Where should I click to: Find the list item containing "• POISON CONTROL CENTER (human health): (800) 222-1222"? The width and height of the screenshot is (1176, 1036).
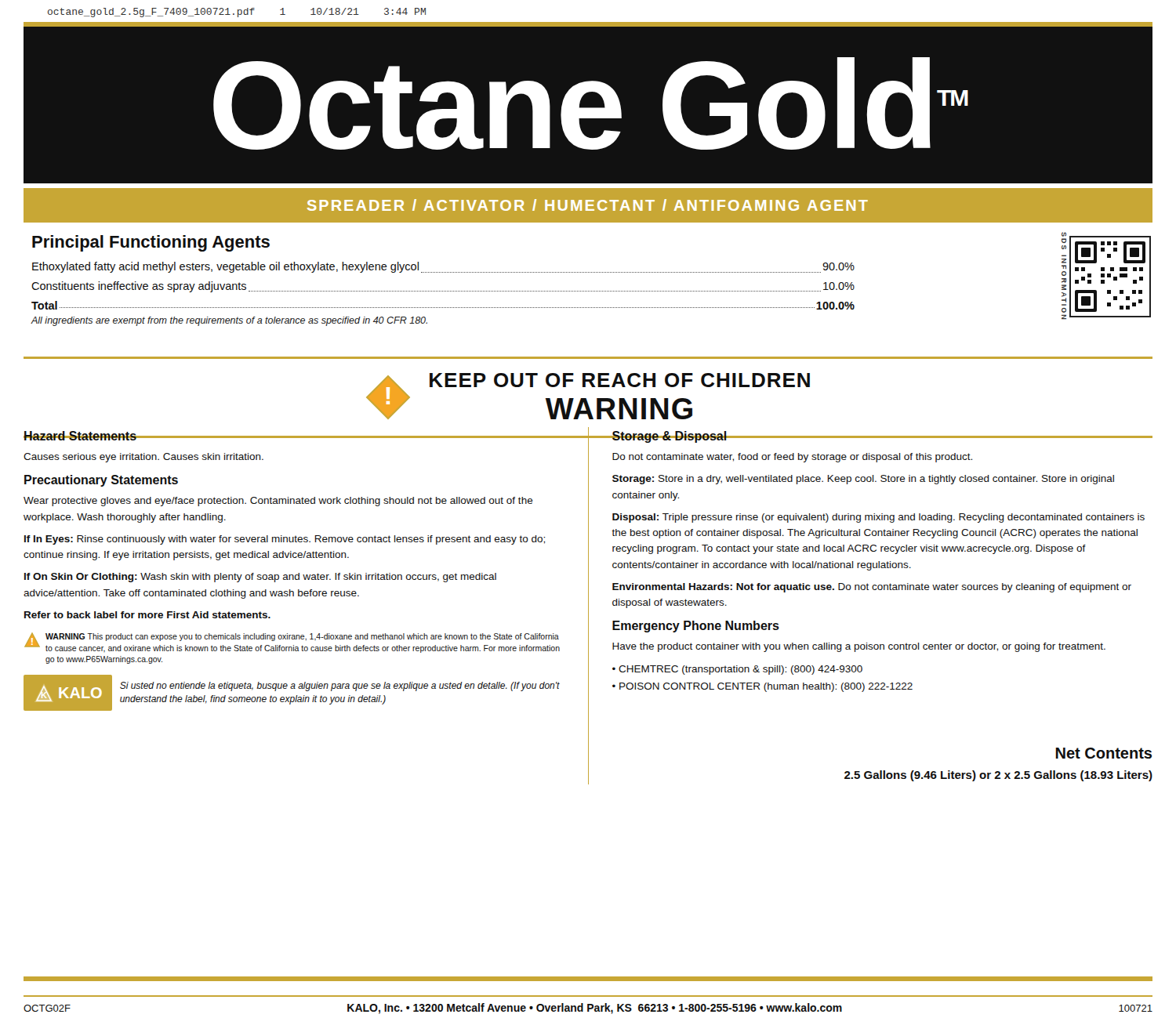point(762,686)
